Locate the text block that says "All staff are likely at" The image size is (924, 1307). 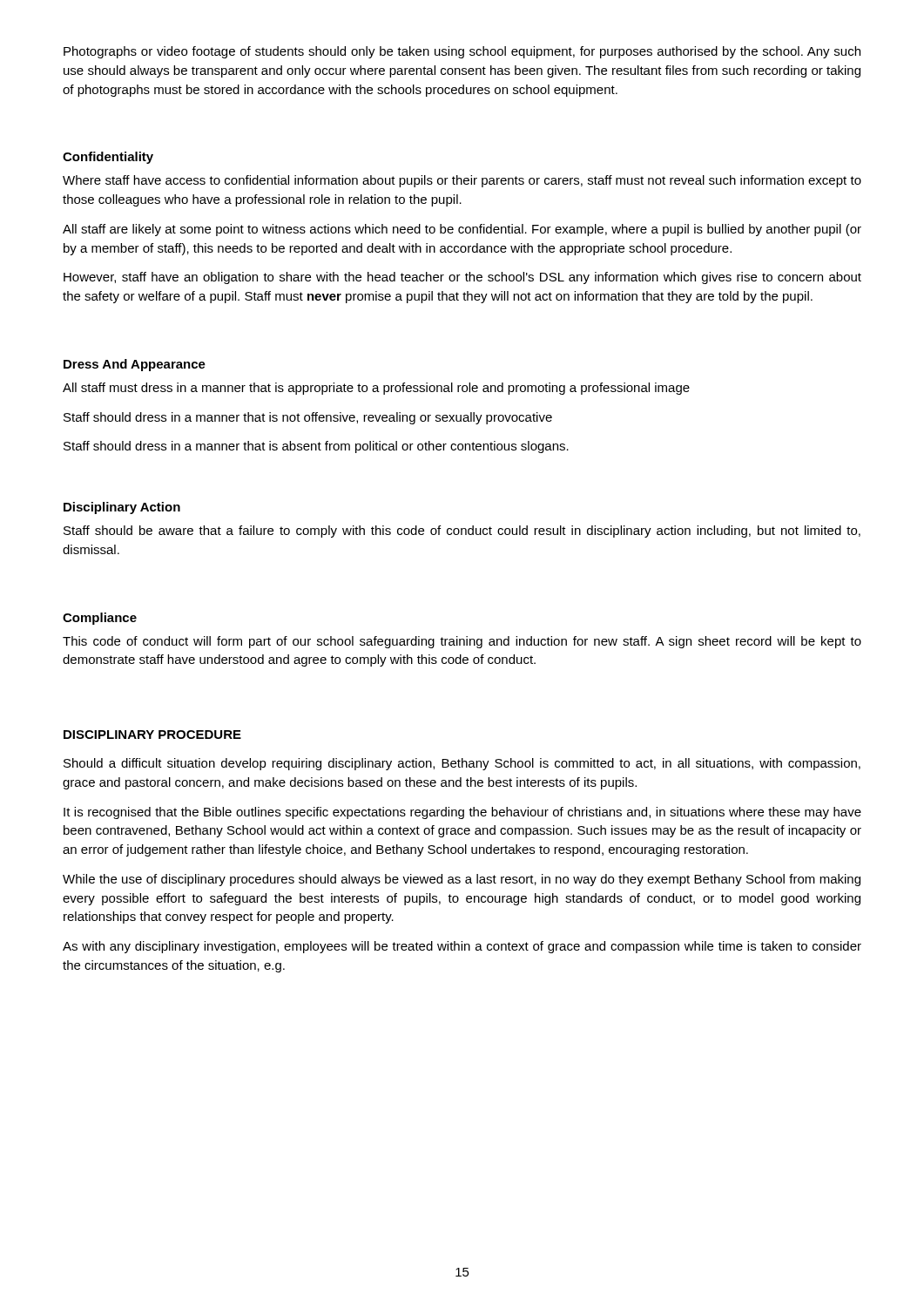coord(462,238)
